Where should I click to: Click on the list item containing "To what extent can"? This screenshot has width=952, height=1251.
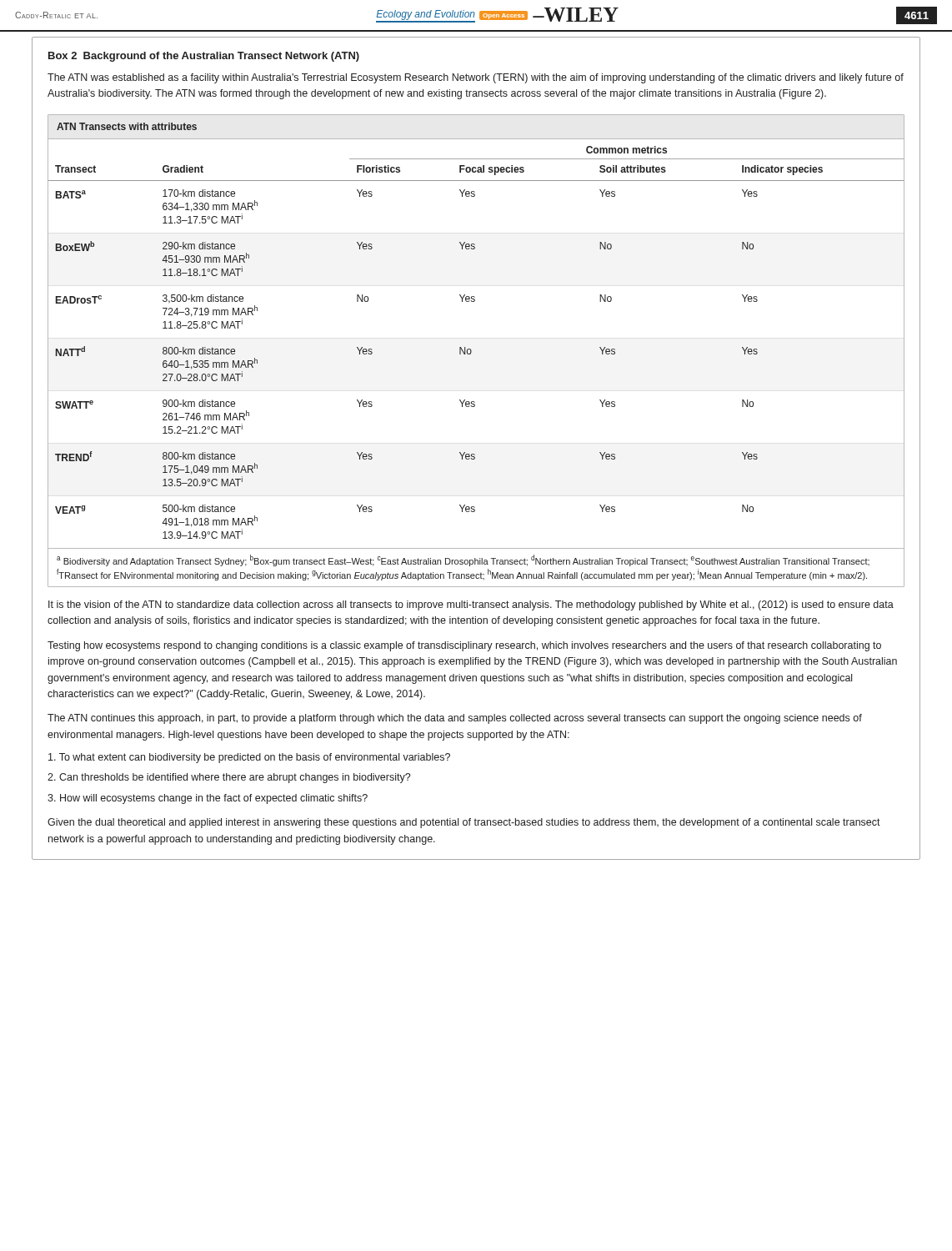(249, 757)
